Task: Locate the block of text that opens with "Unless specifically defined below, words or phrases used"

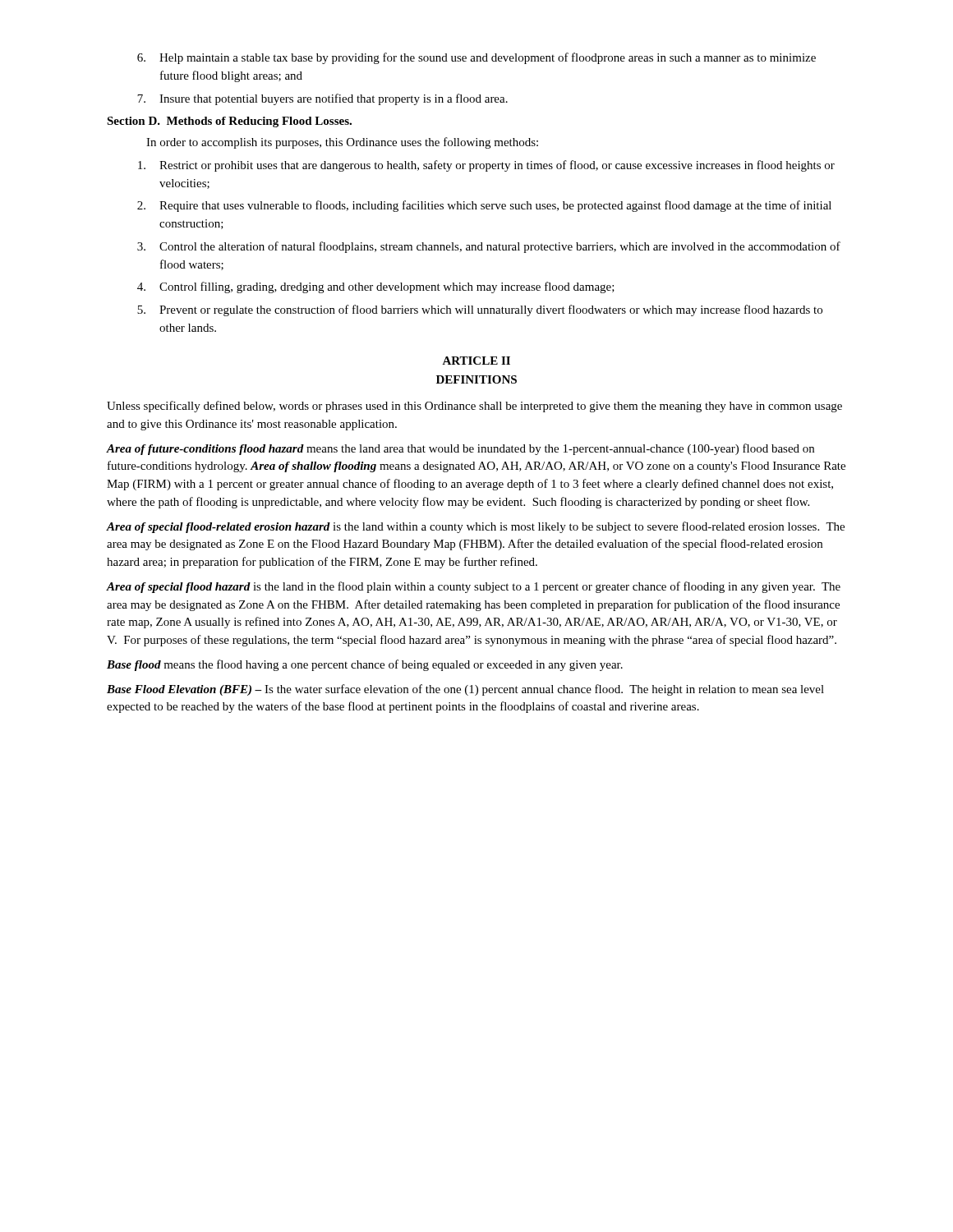Action: [x=475, y=415]
